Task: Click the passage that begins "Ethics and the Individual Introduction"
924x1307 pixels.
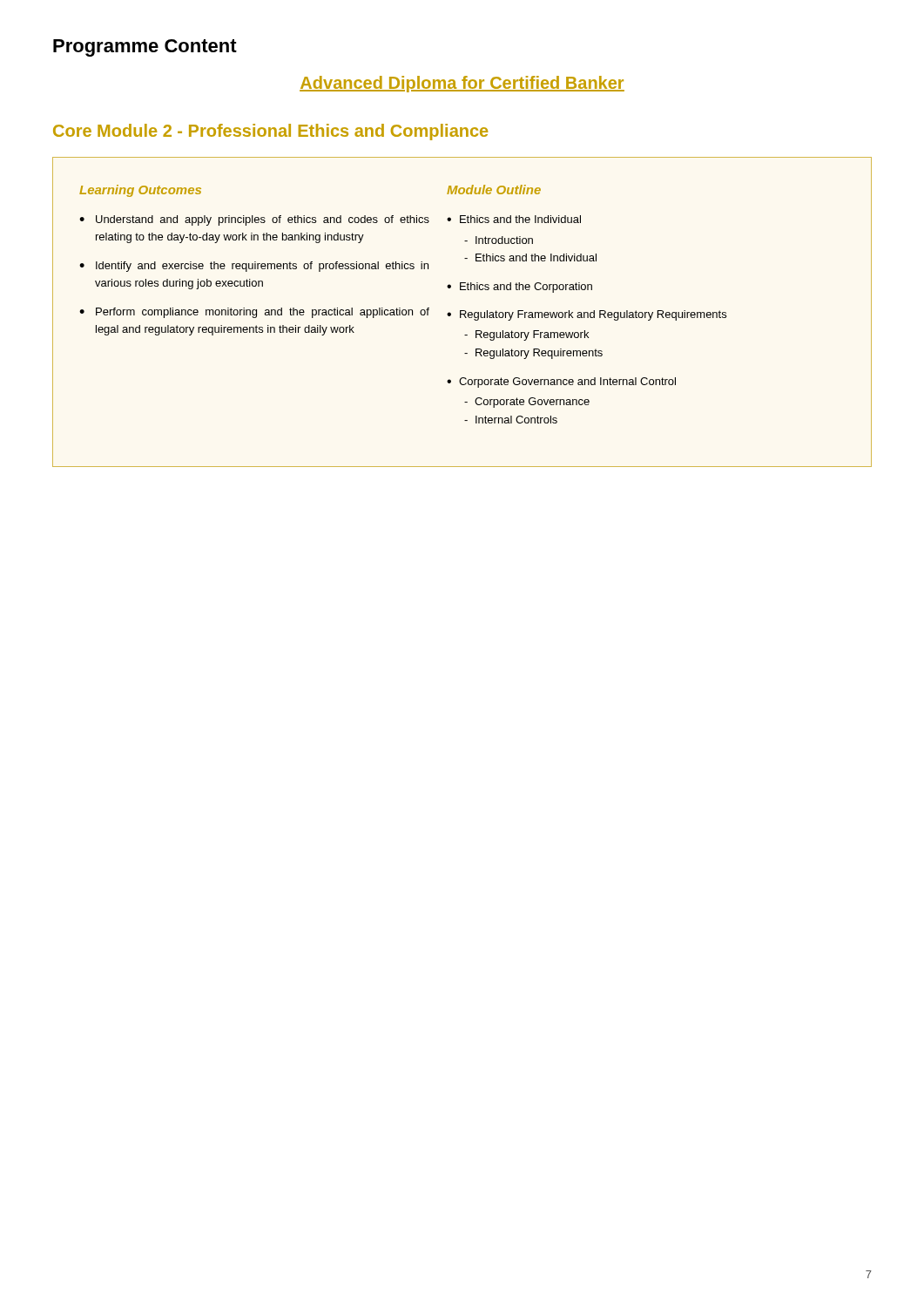Action: [520, 219]
